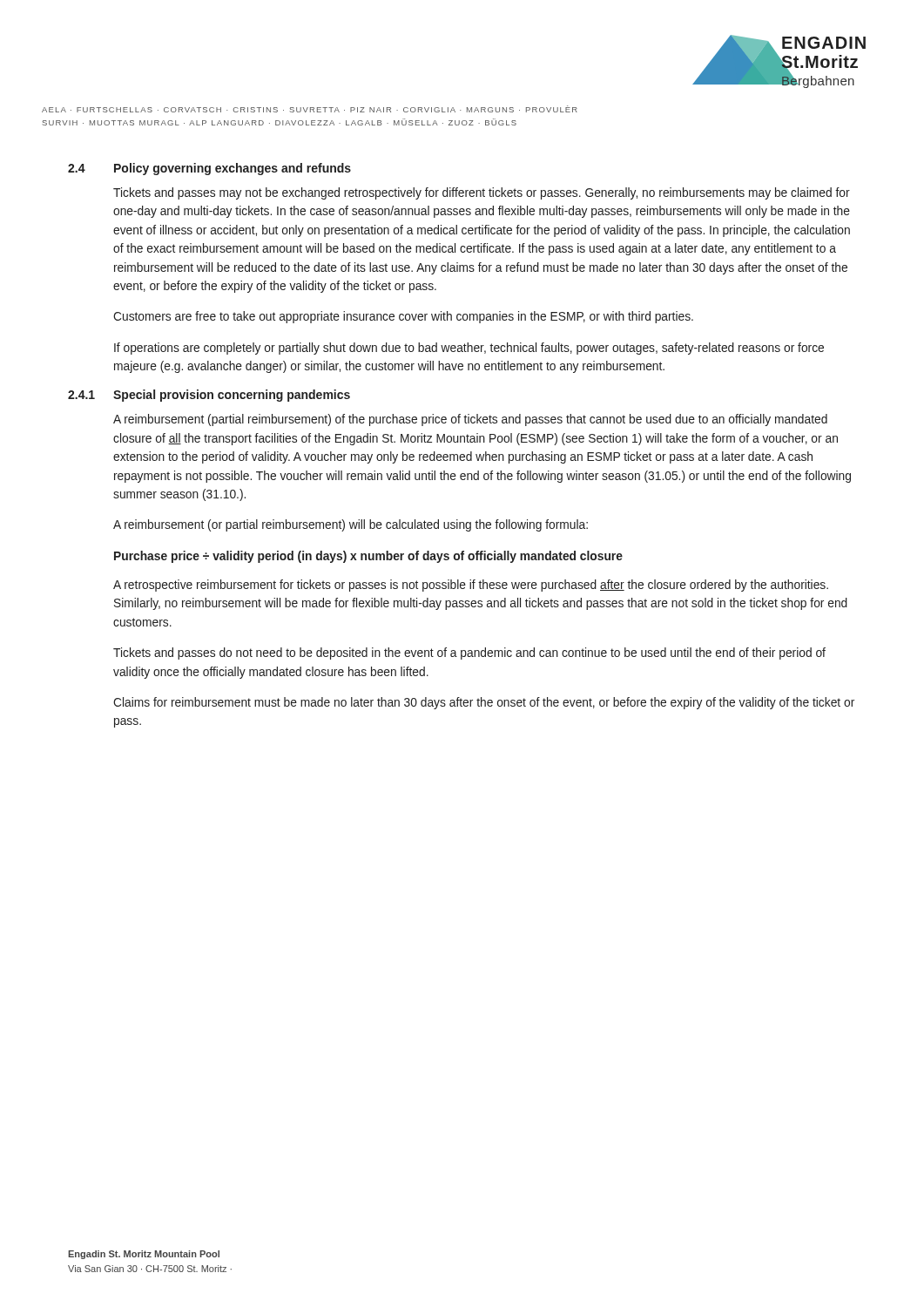Where is the passage that starts "If operations are"?
924x1307 pixels.
tap(469, 357)
